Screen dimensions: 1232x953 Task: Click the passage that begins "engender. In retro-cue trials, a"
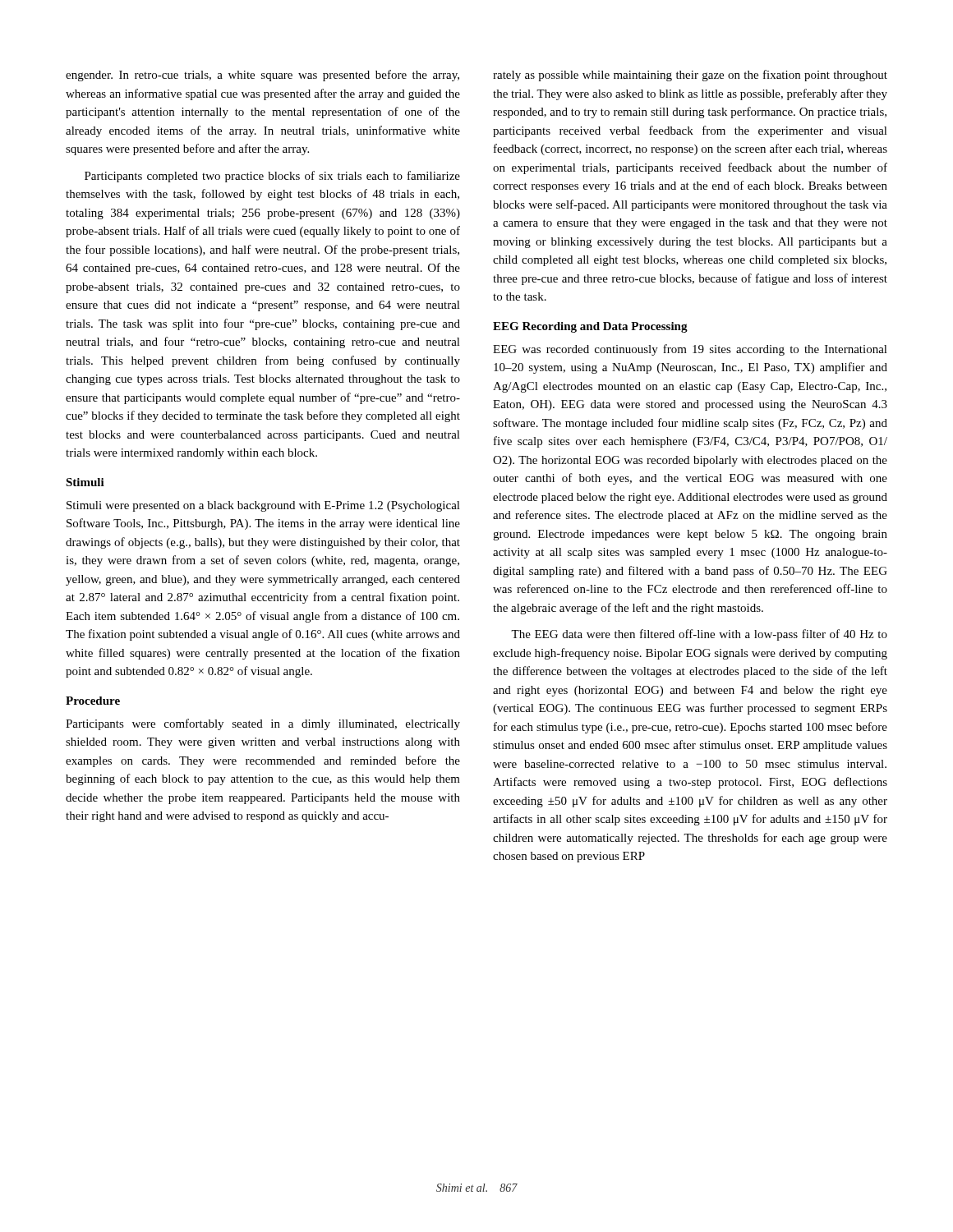pos(263,264)
